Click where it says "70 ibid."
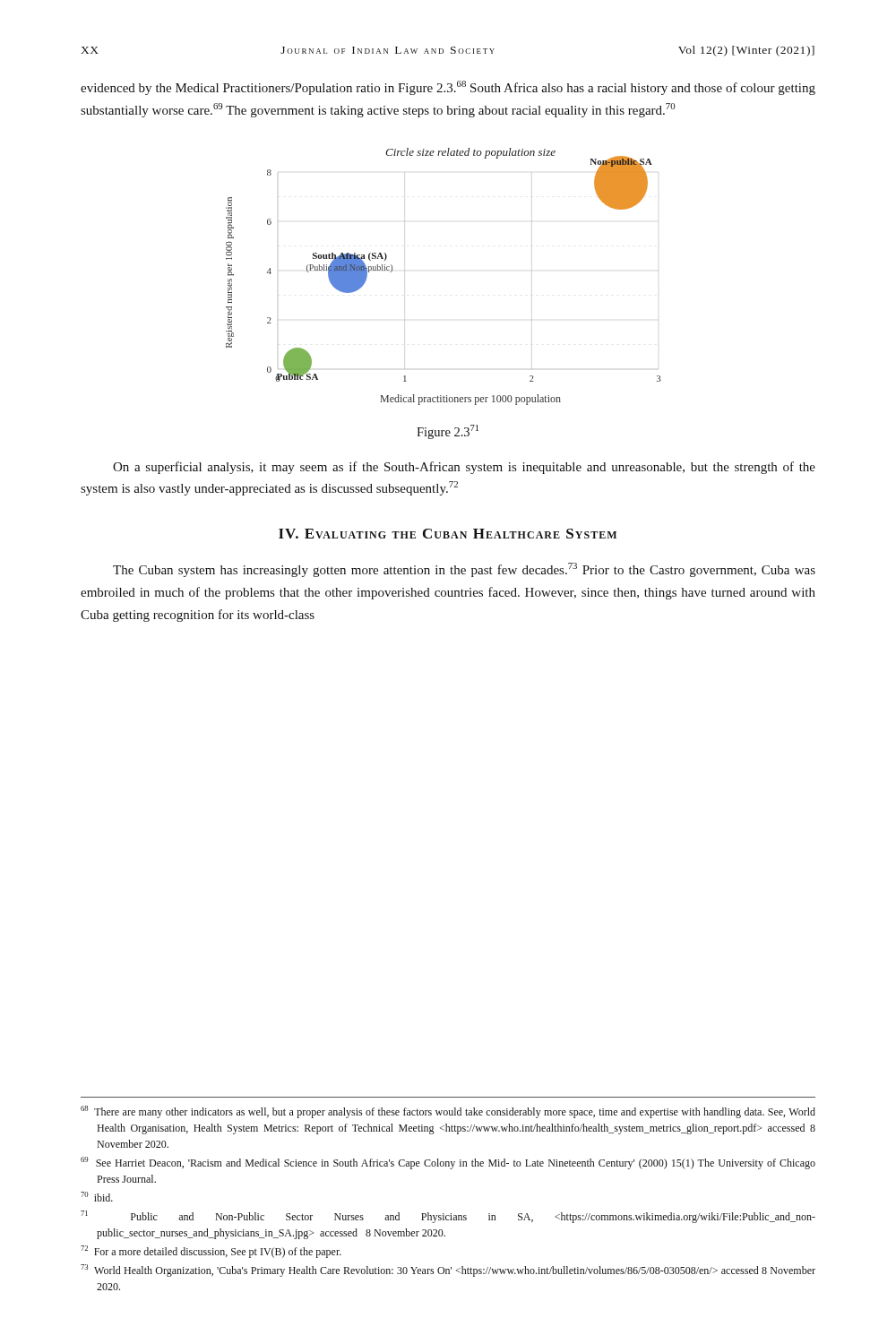Screen dimensions: 1344x896 [97, 1197]
